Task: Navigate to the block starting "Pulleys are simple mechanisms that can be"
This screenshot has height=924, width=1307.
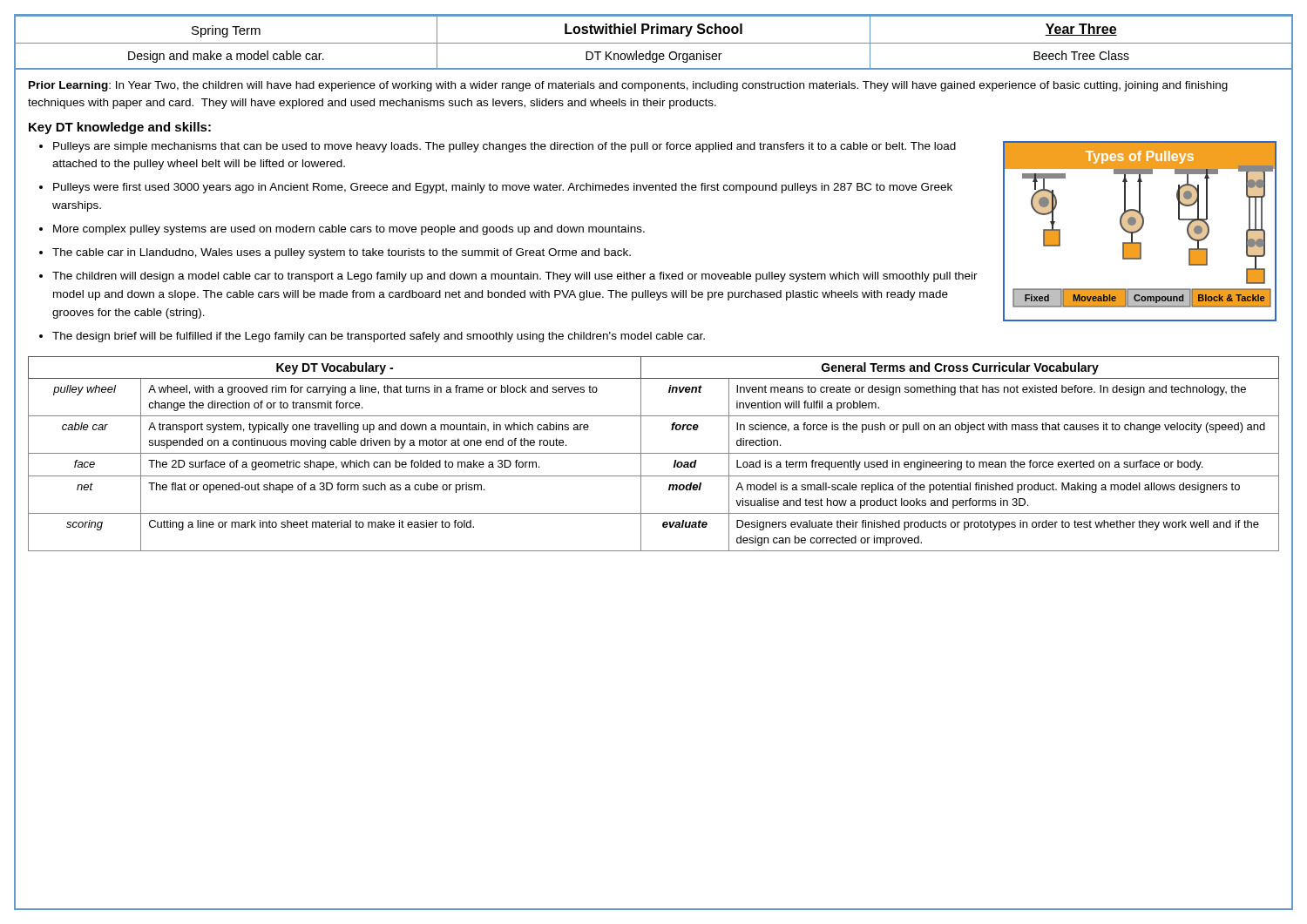Action: (x=504, y=155)
